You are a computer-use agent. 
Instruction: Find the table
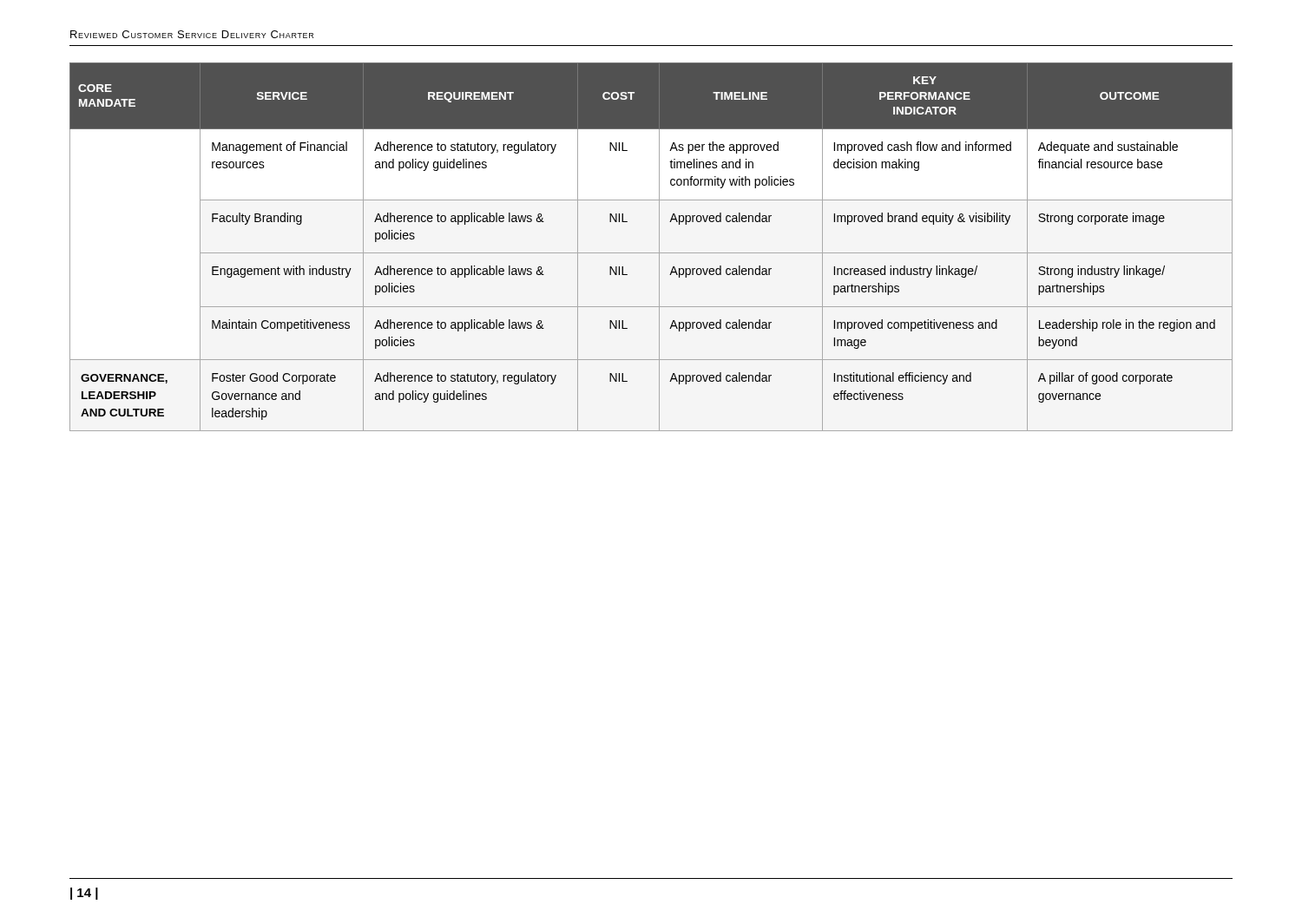[651, 247]
